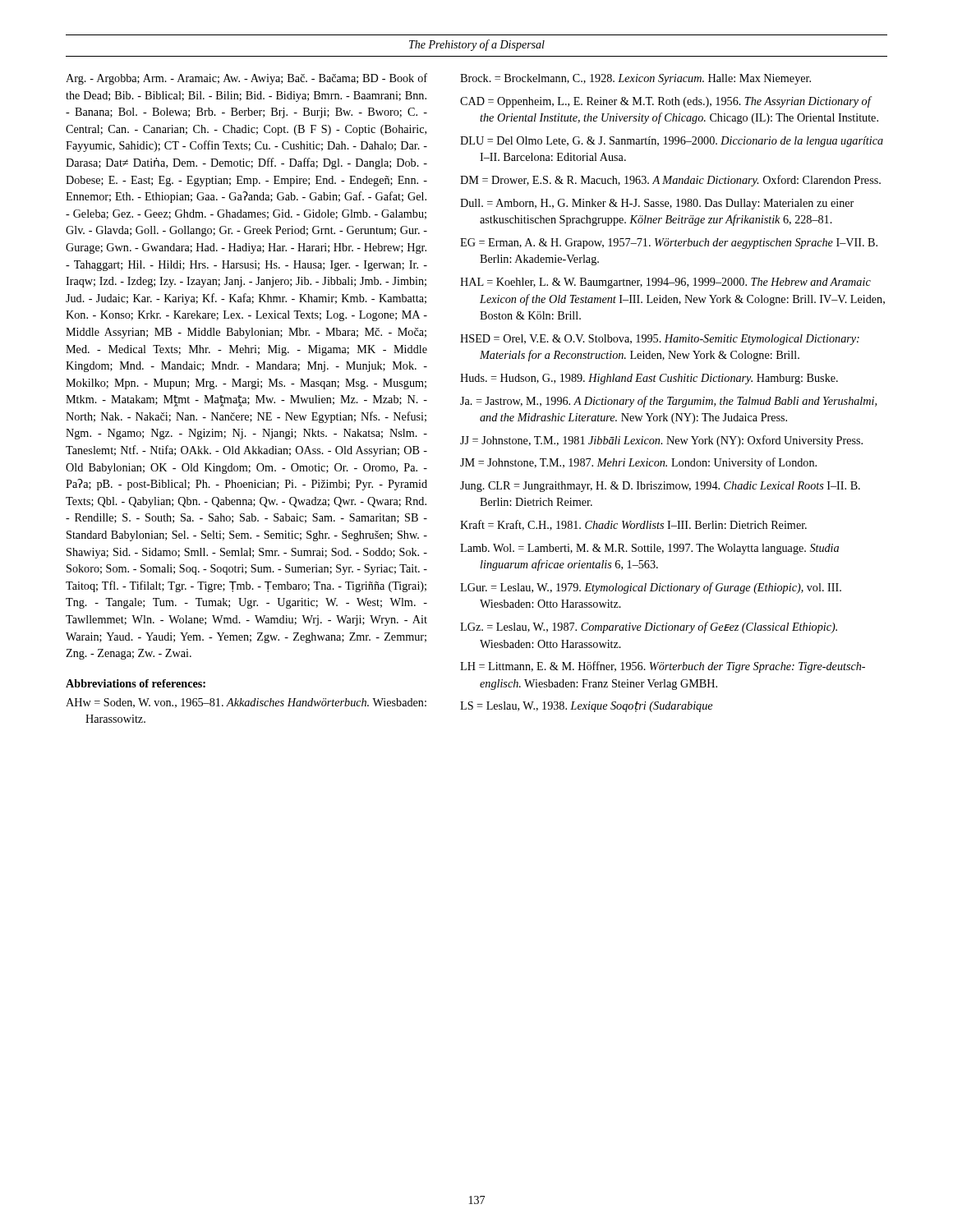The height and width of the screenshot is (1232, 953).
Task: Locate the text block starting "Lamb. Wol. ="
Action: (x=650, y=556)
